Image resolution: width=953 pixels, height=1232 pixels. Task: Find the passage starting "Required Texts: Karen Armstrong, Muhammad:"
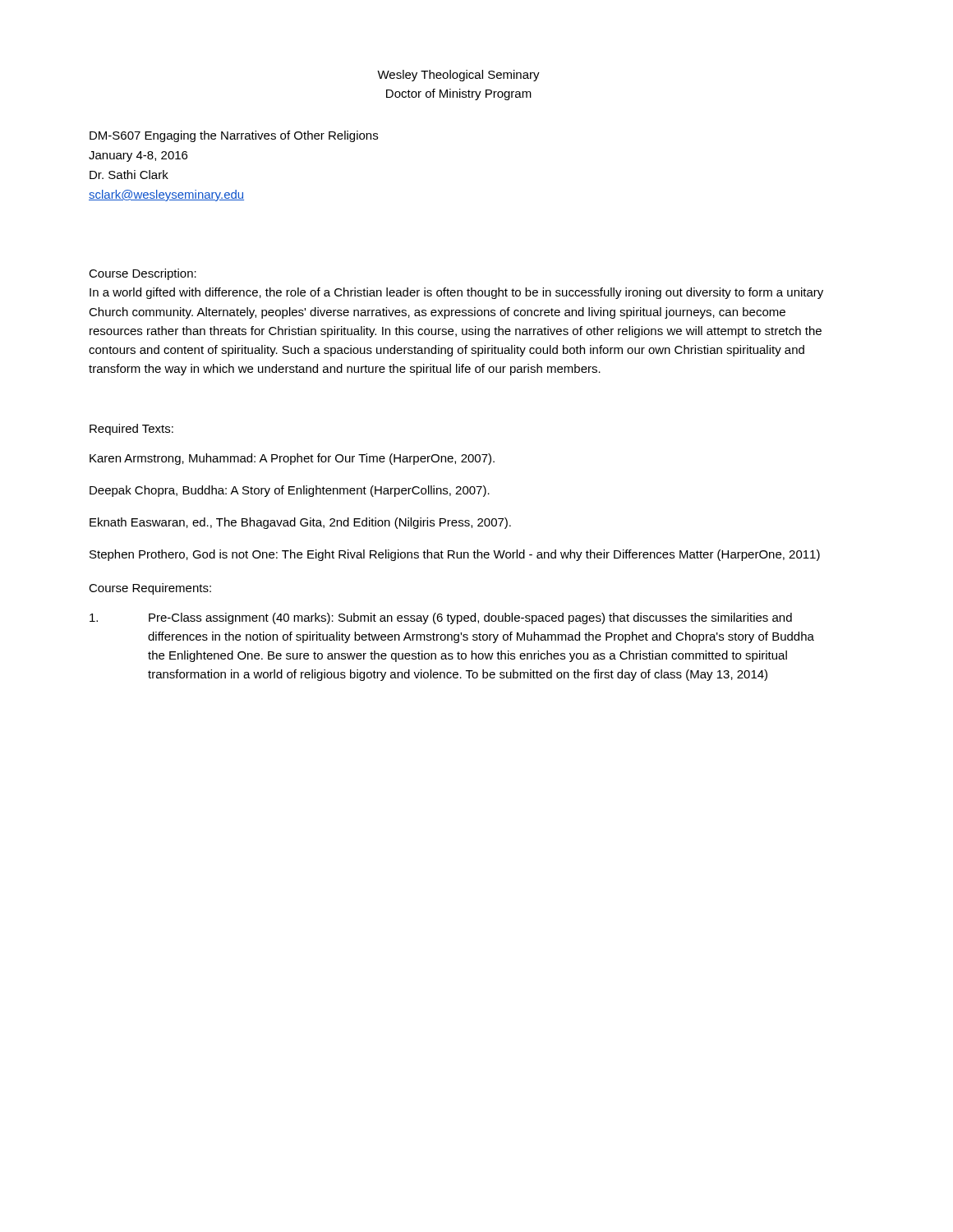coord(458,492)
